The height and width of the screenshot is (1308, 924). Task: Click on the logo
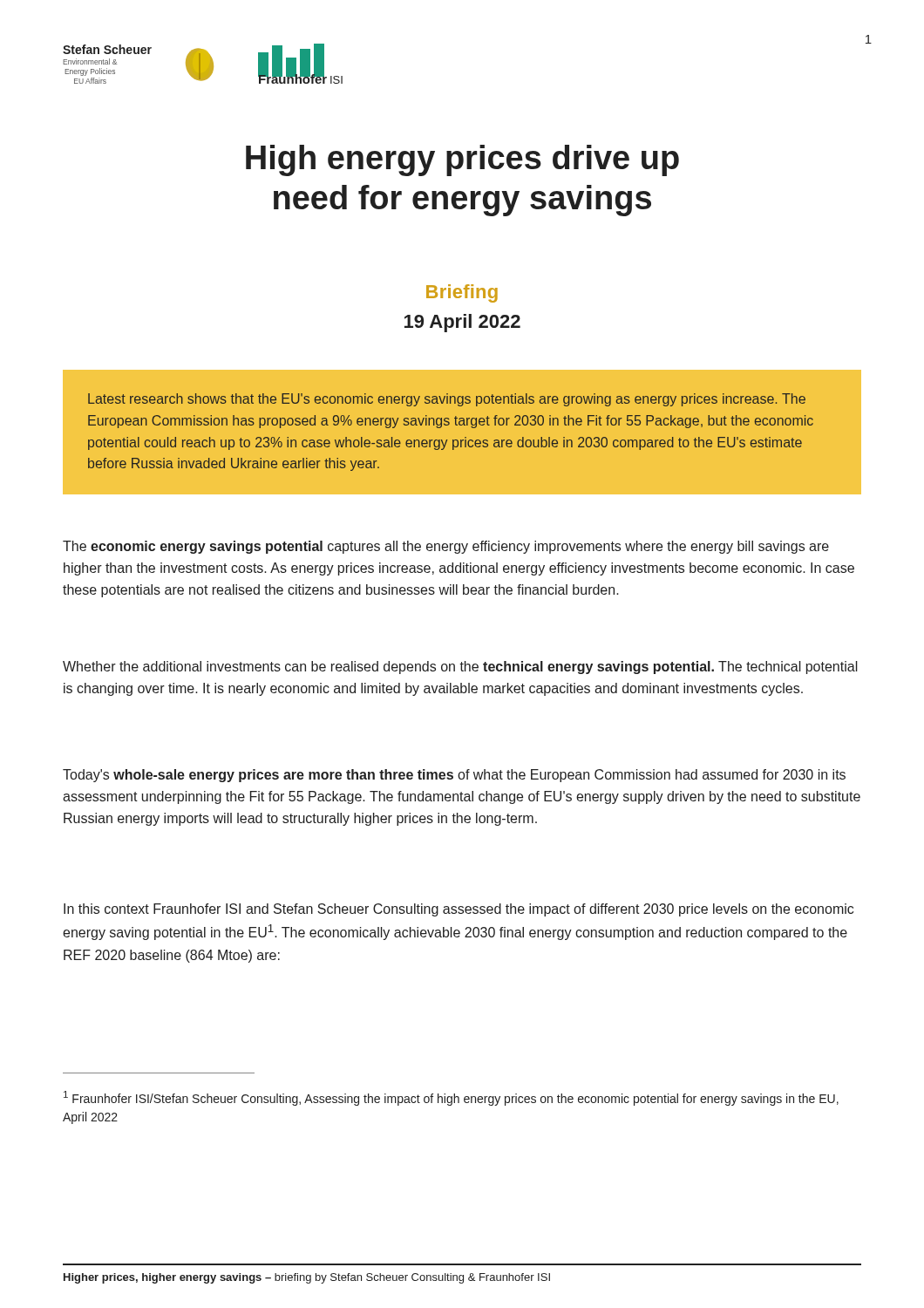230,65
